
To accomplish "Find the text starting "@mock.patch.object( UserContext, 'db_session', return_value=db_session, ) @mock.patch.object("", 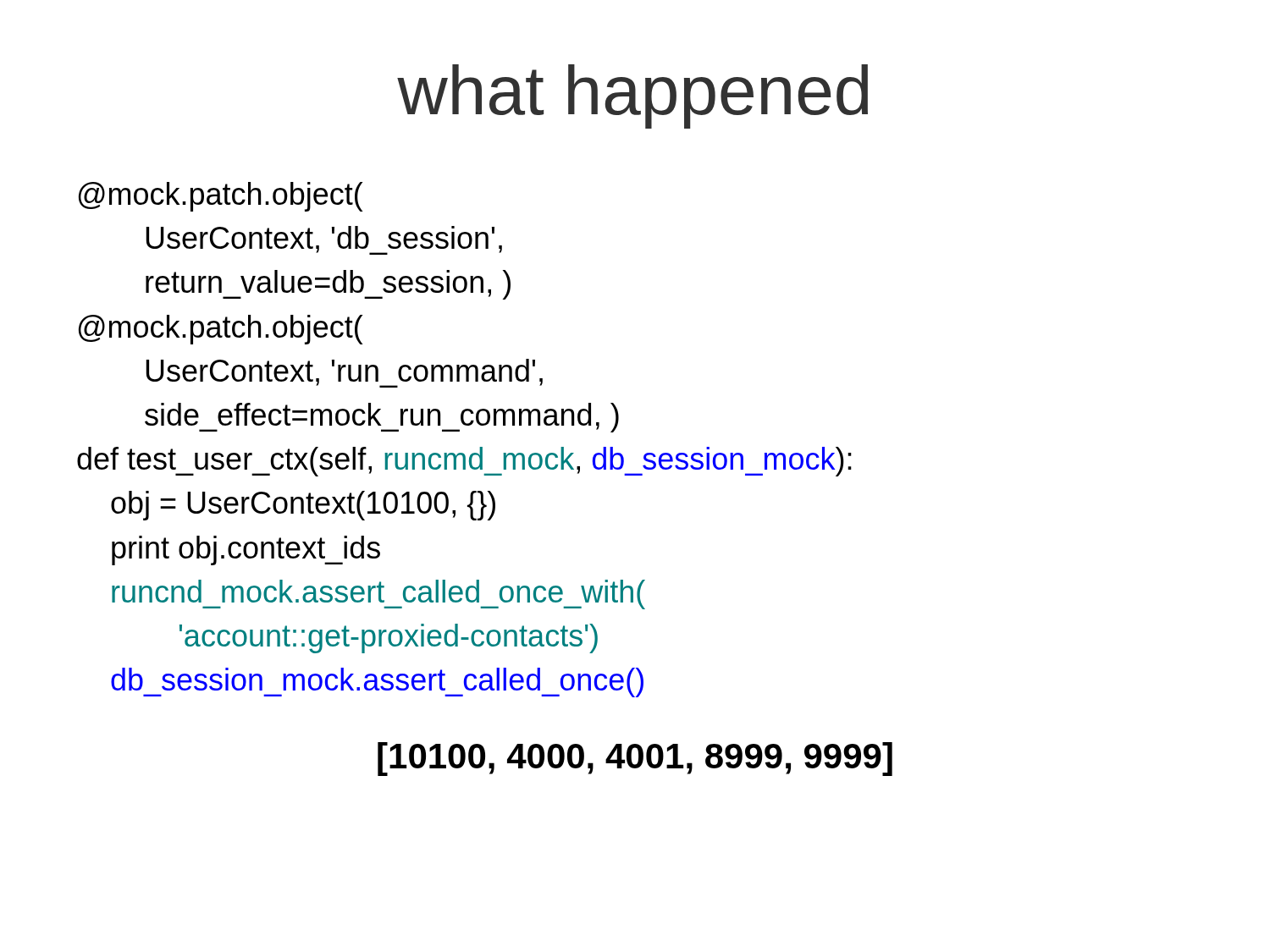I will click(x=465, y=440).
